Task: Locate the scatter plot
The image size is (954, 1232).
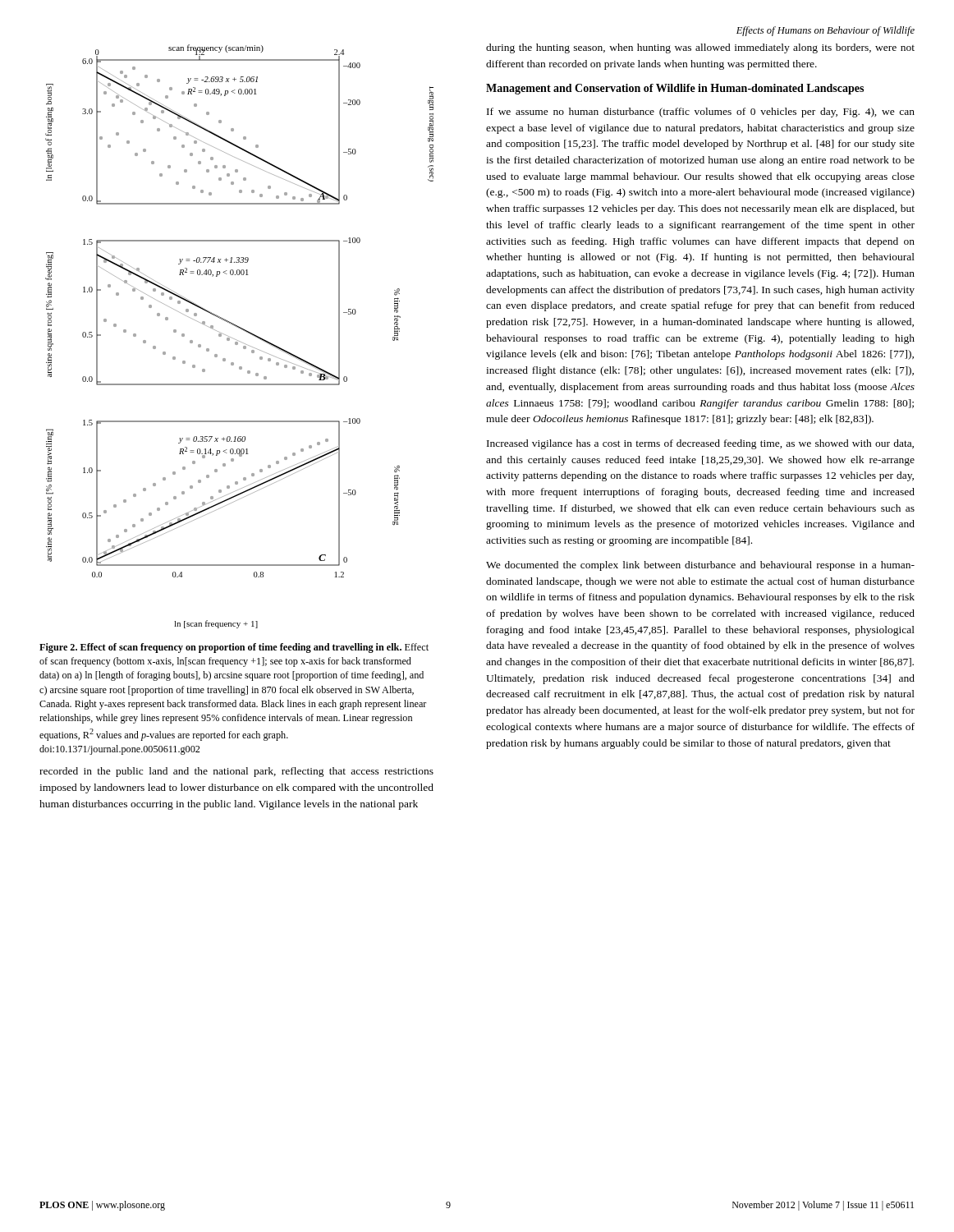Action: point(236,337)
